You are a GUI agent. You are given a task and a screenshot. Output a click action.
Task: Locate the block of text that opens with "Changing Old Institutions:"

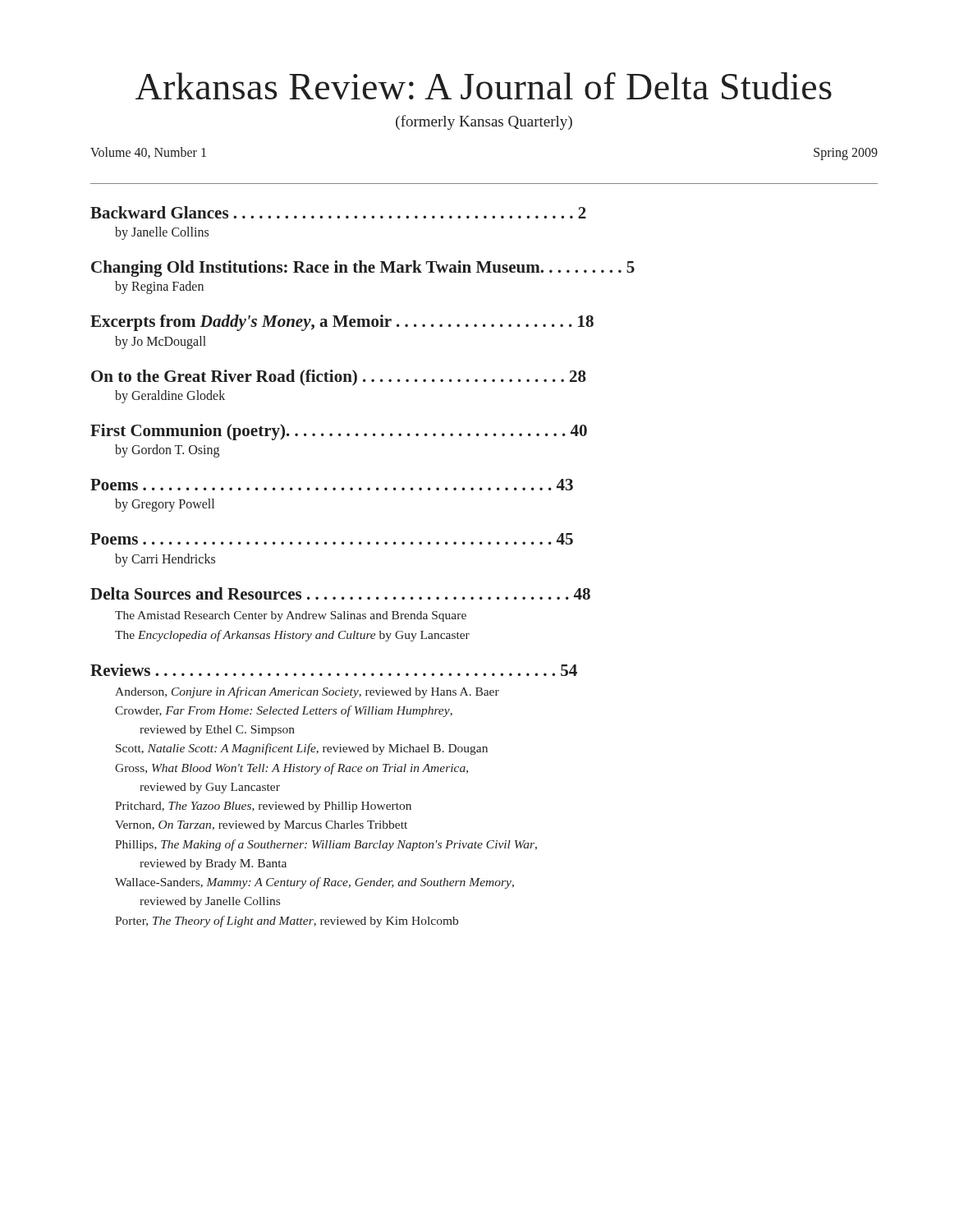pyautogui.click(x=484, y=275)
